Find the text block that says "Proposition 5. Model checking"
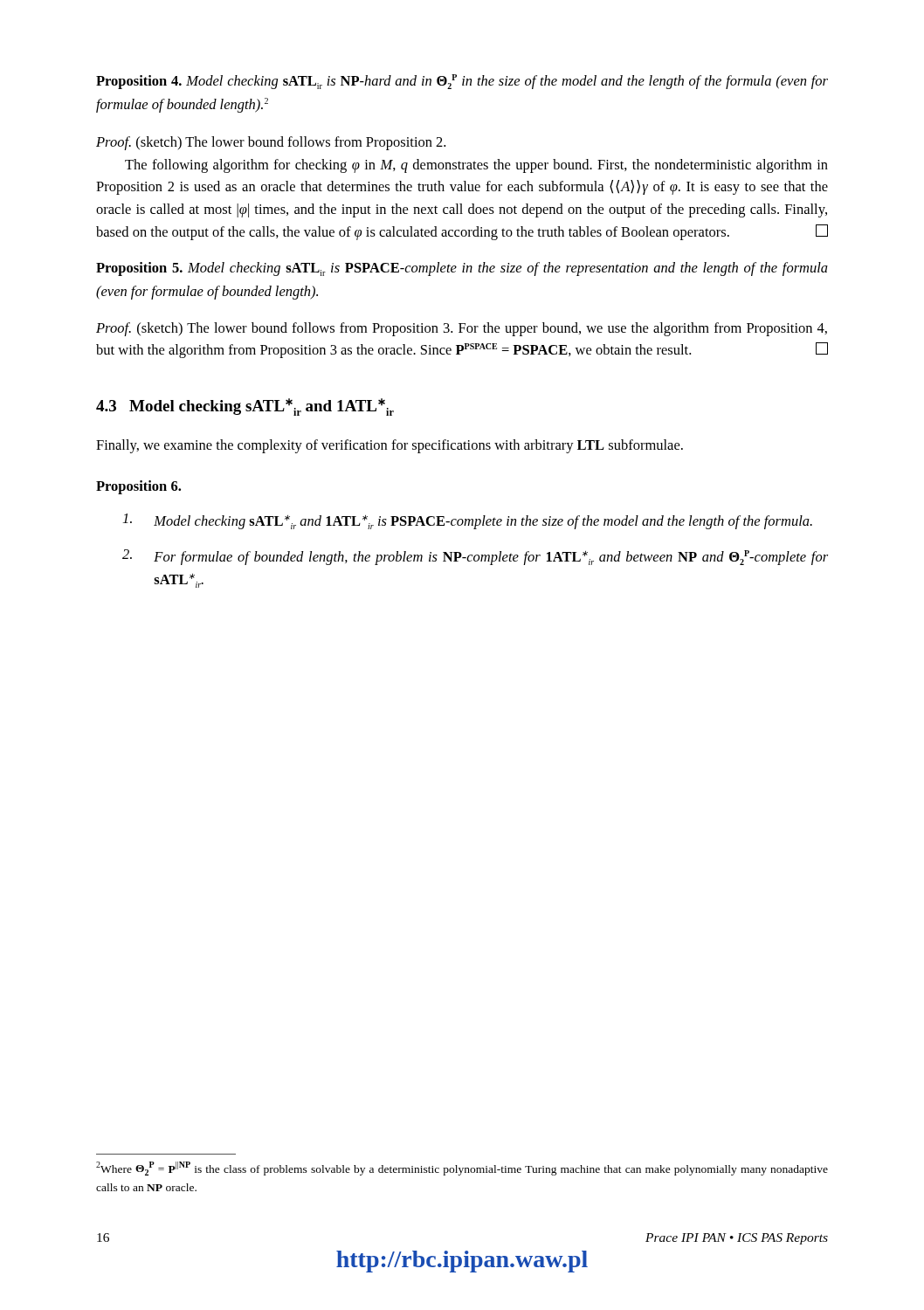Screen dimensions: 1310x924 (x=462, y=280)
